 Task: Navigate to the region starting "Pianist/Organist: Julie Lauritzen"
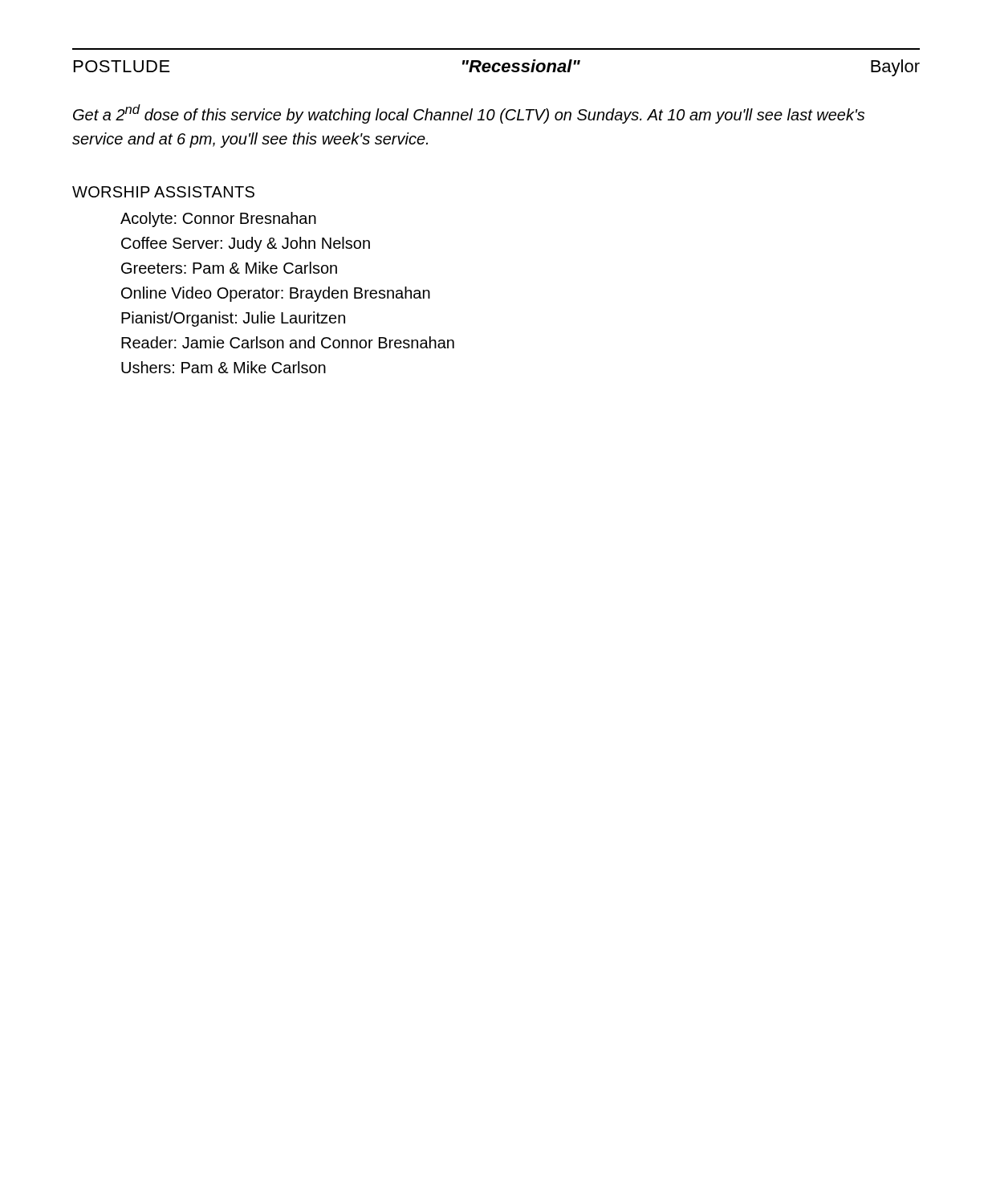pyautogui.click(x=233, y=318)
